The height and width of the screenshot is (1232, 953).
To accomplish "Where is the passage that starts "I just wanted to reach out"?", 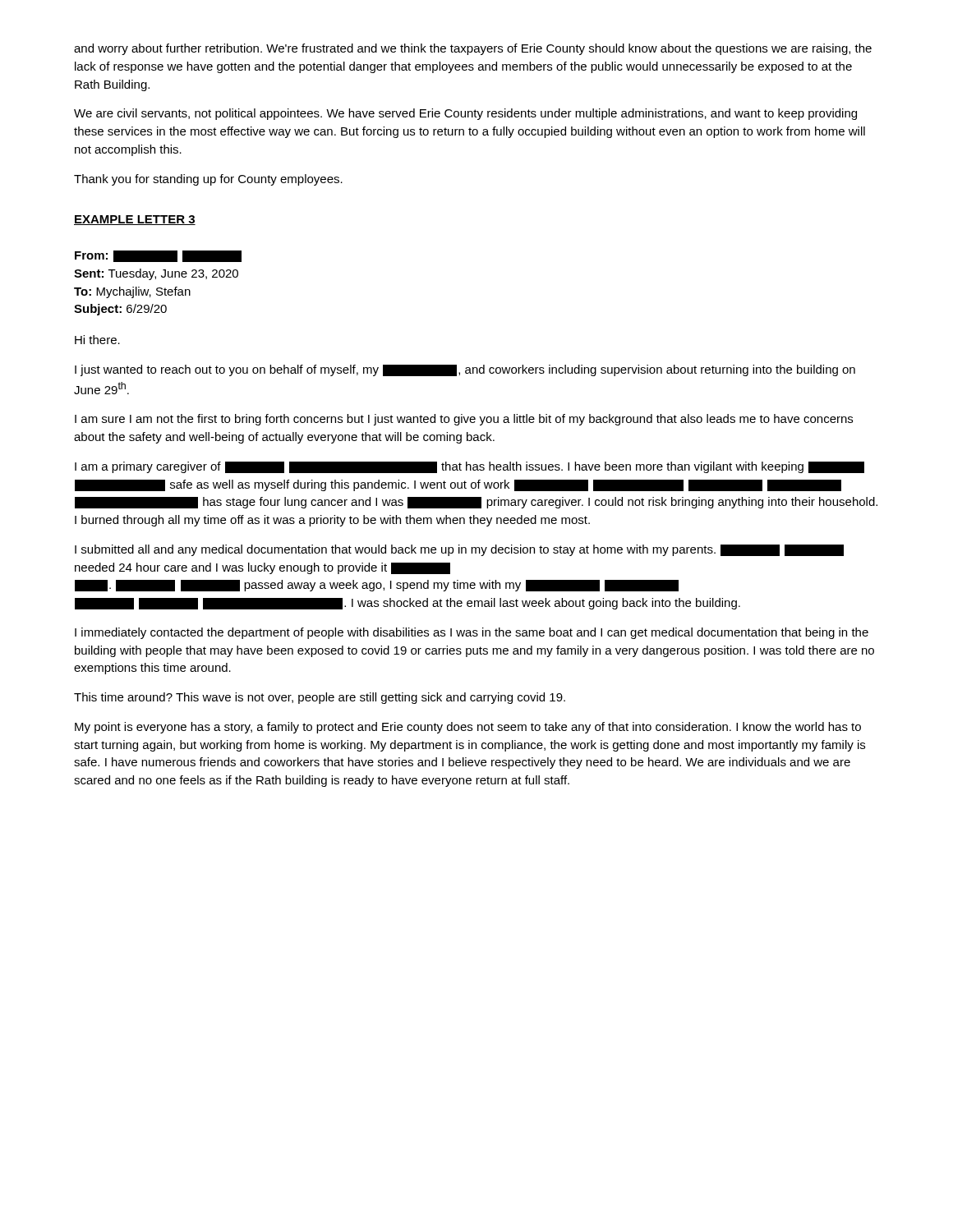I will (x=476, y=379).
